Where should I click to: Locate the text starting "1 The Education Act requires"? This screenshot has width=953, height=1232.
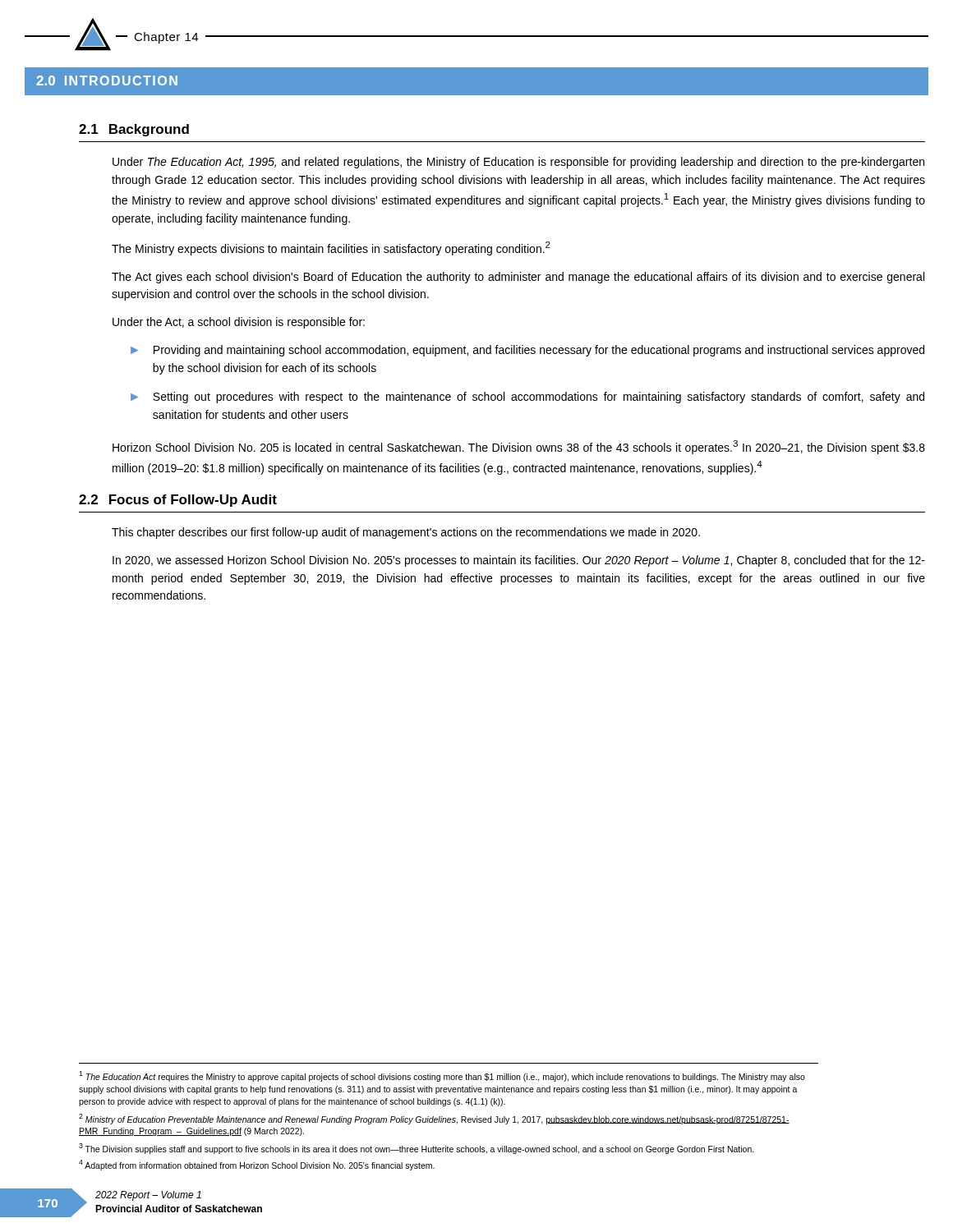pos(442,1088)
